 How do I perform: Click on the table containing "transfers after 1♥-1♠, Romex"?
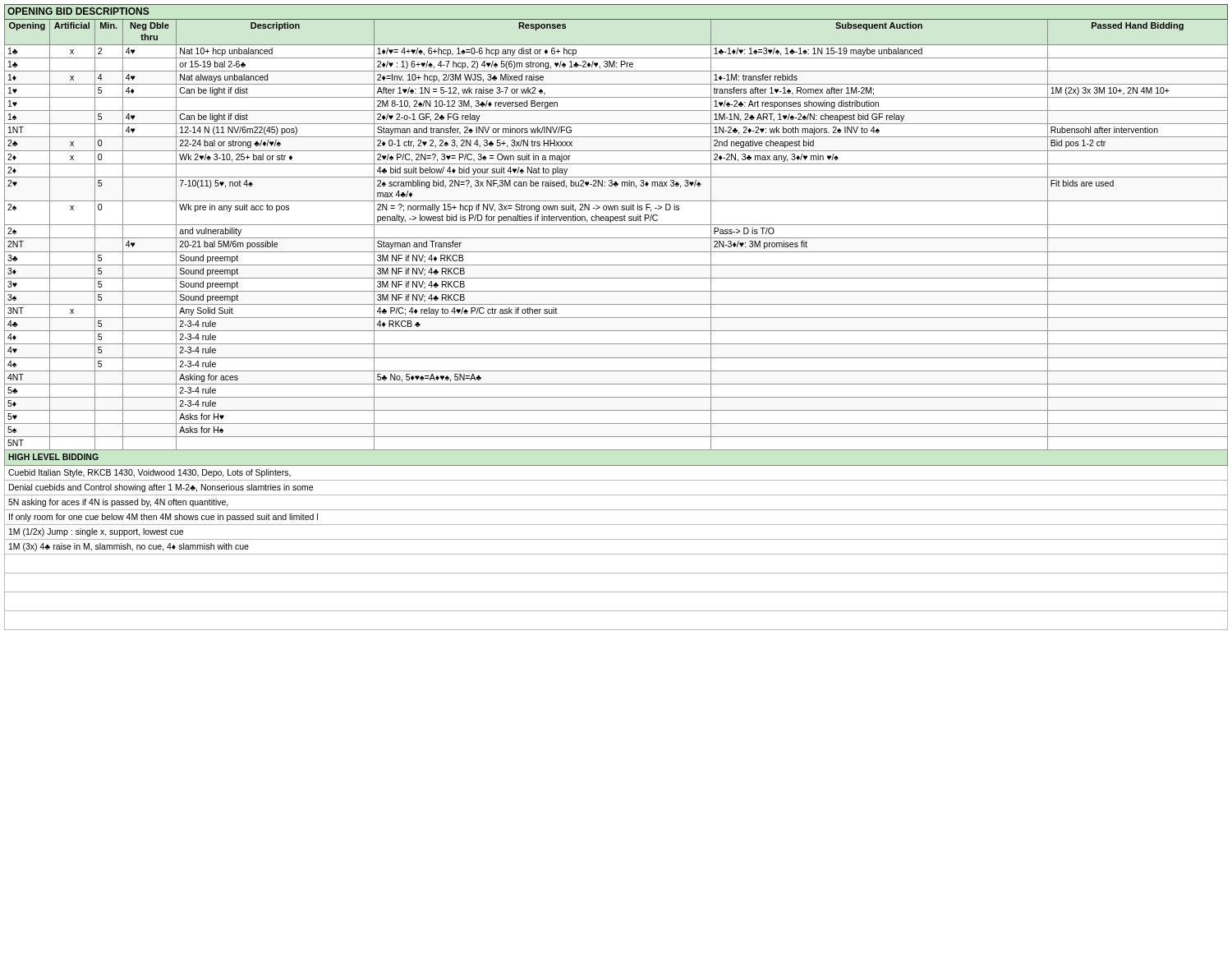point(616,317)
